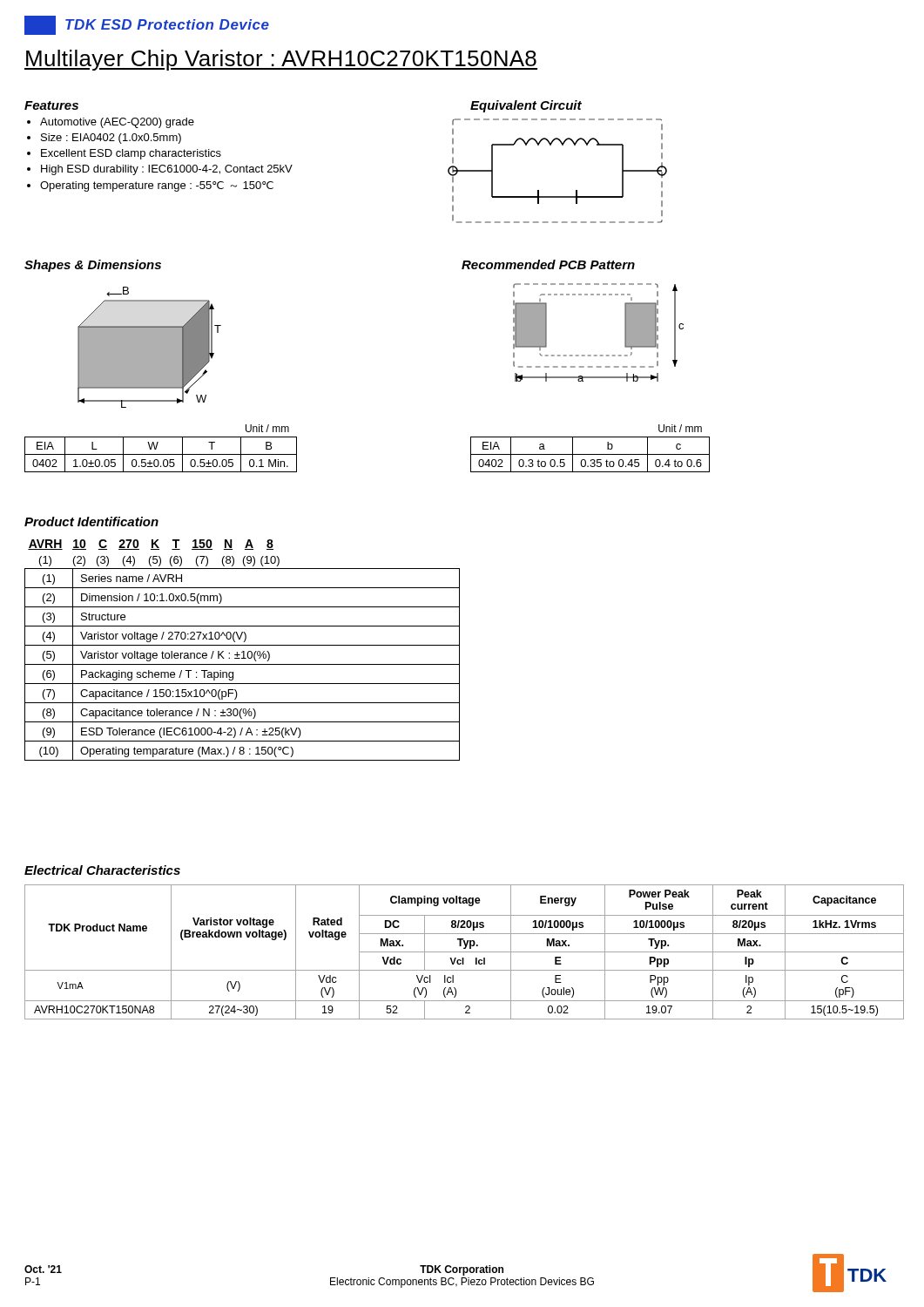Navigate to the block starting "Automotive (AEC-Q200) grade"
The image size is (924, 1307).
158,154
